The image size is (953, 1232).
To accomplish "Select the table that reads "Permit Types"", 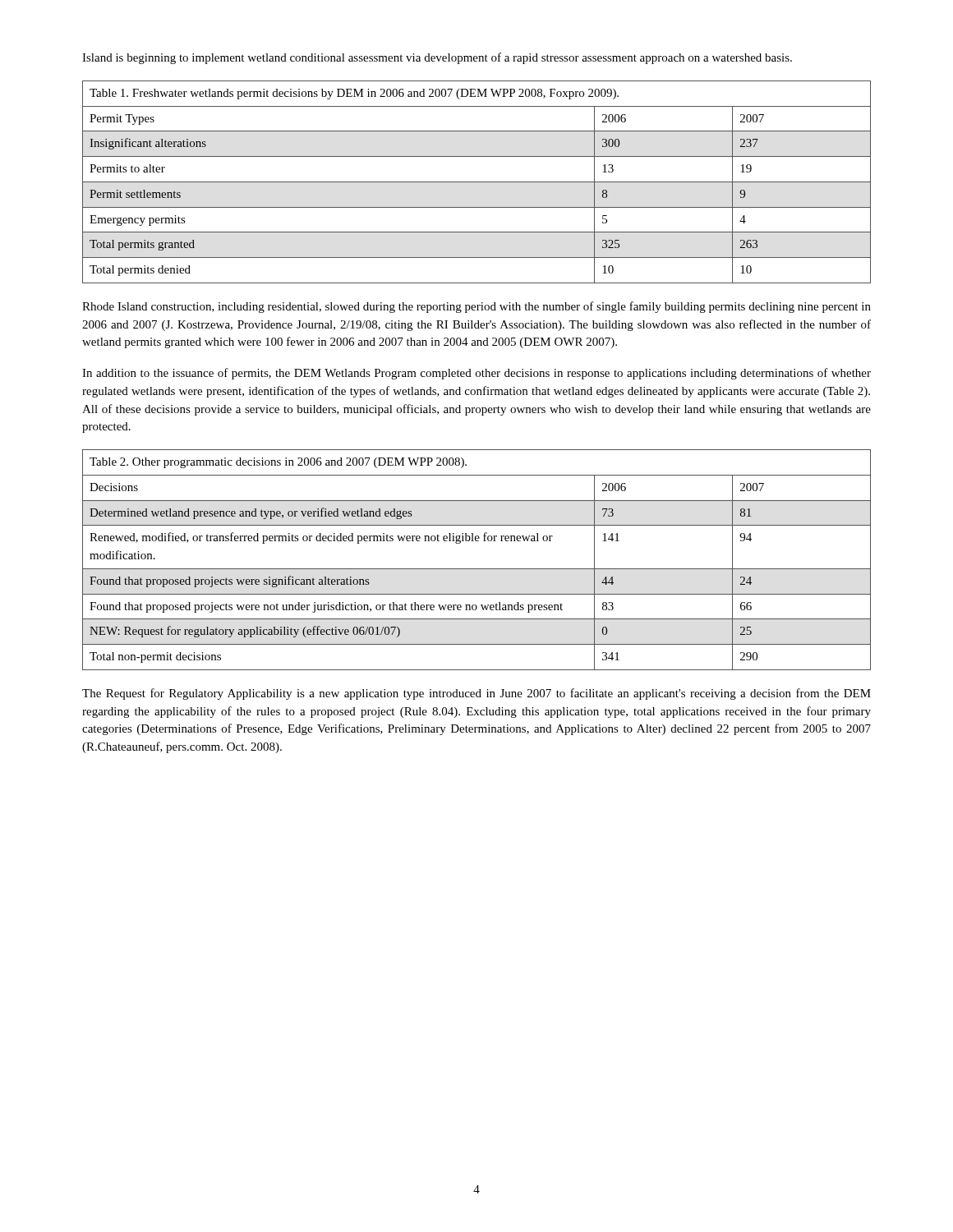I will (476, 182).
